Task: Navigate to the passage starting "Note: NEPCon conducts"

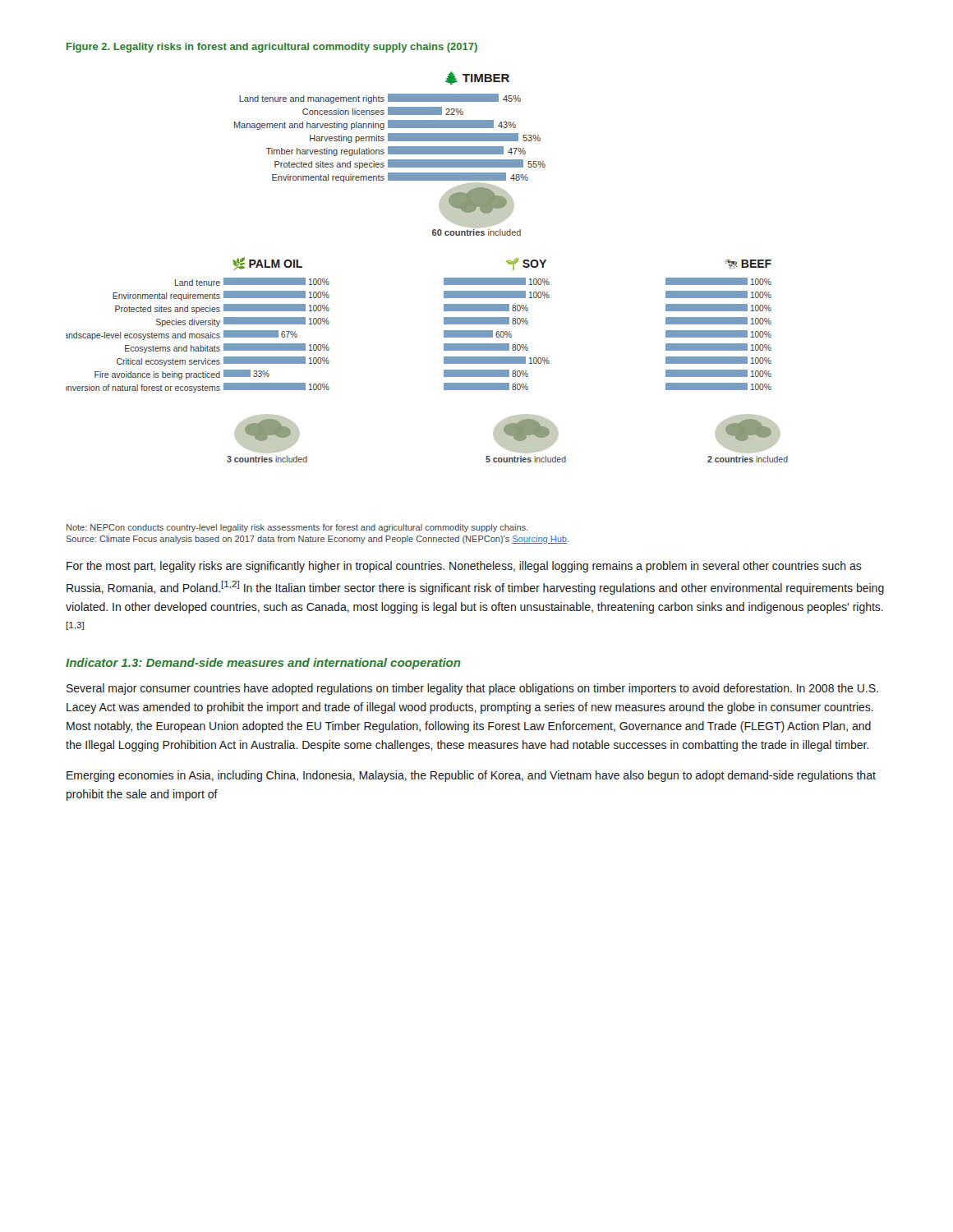Action: pos(297,527)
